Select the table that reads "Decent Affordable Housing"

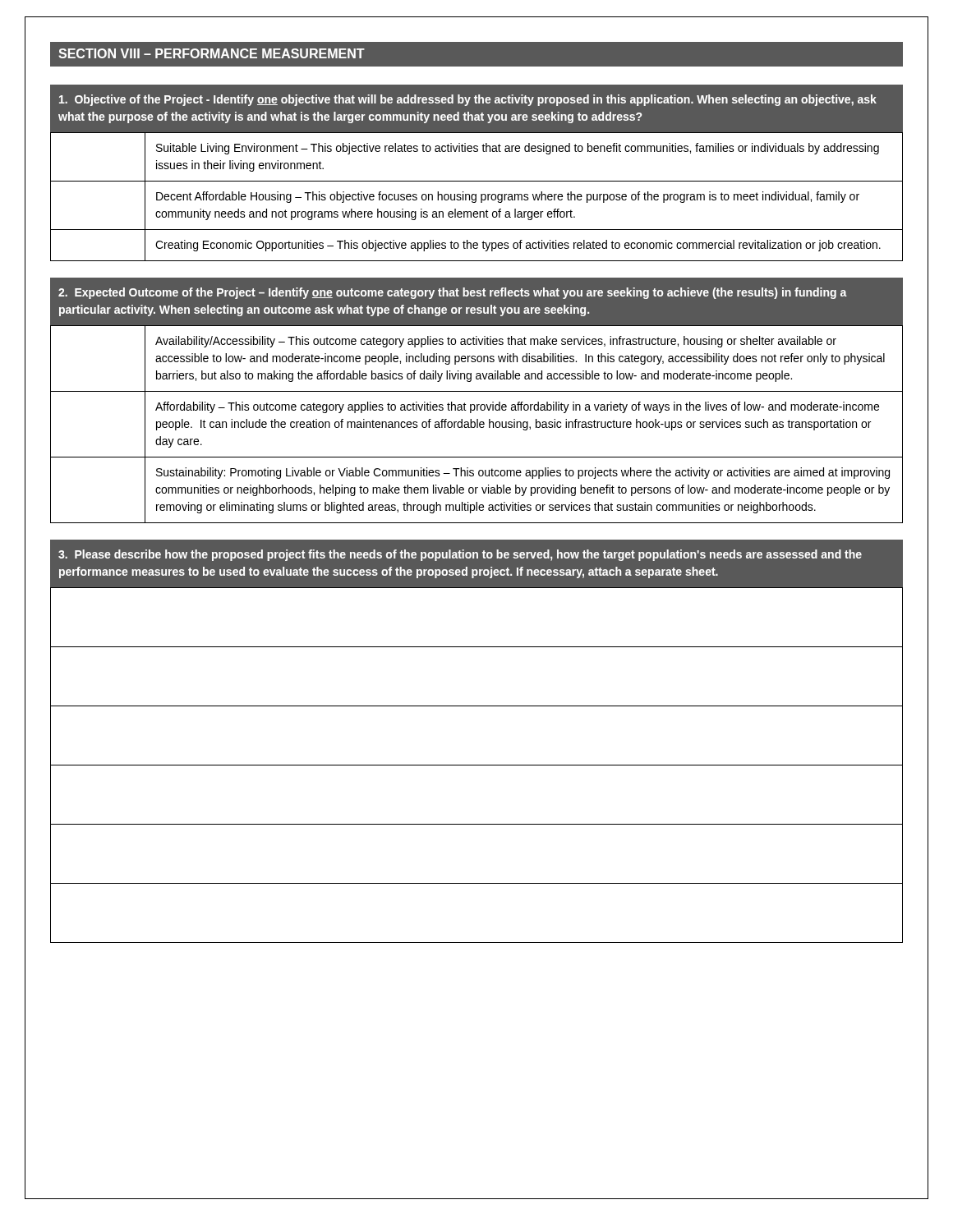476,197
